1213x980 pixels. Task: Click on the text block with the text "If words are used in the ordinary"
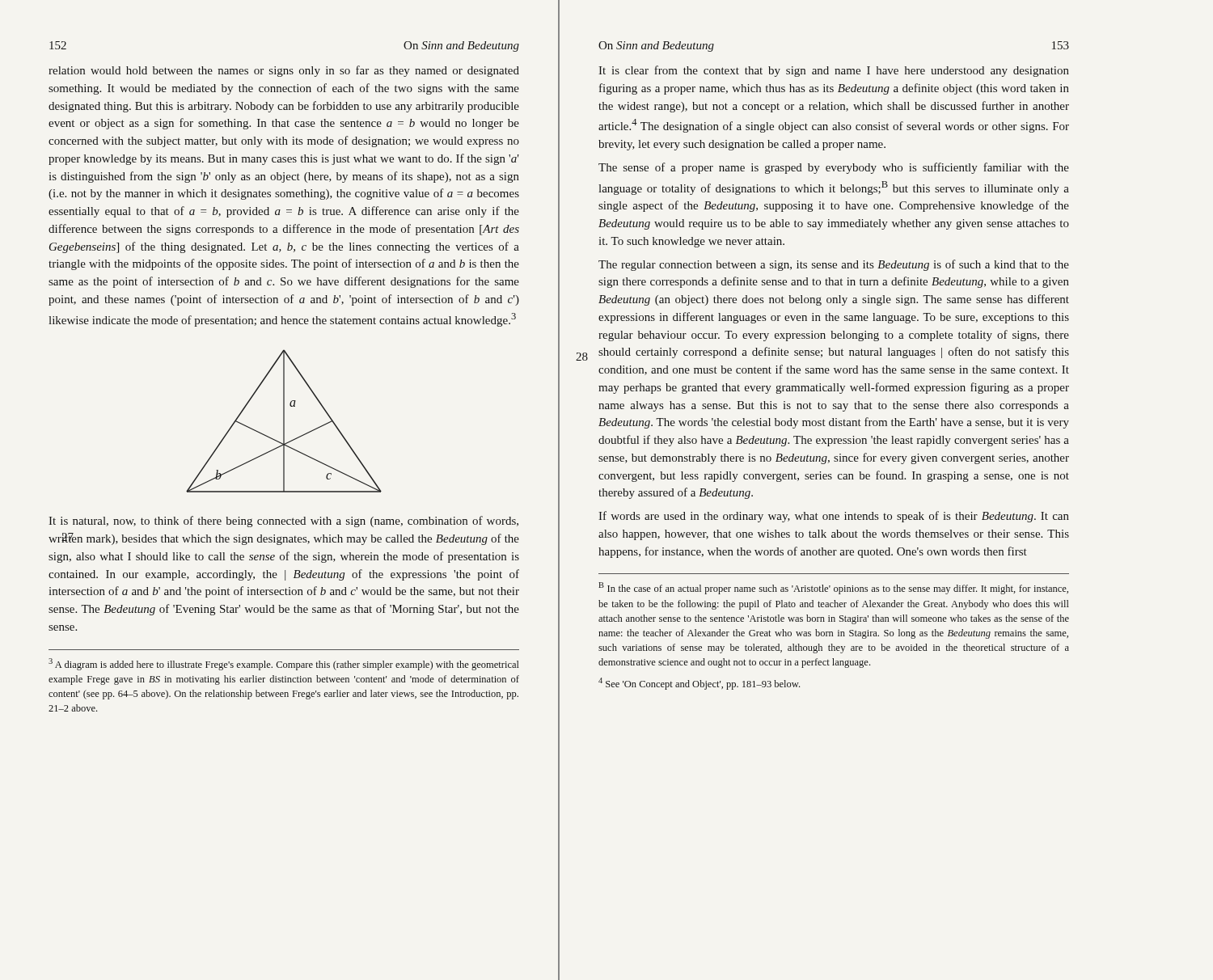click(x=834, y=534)
